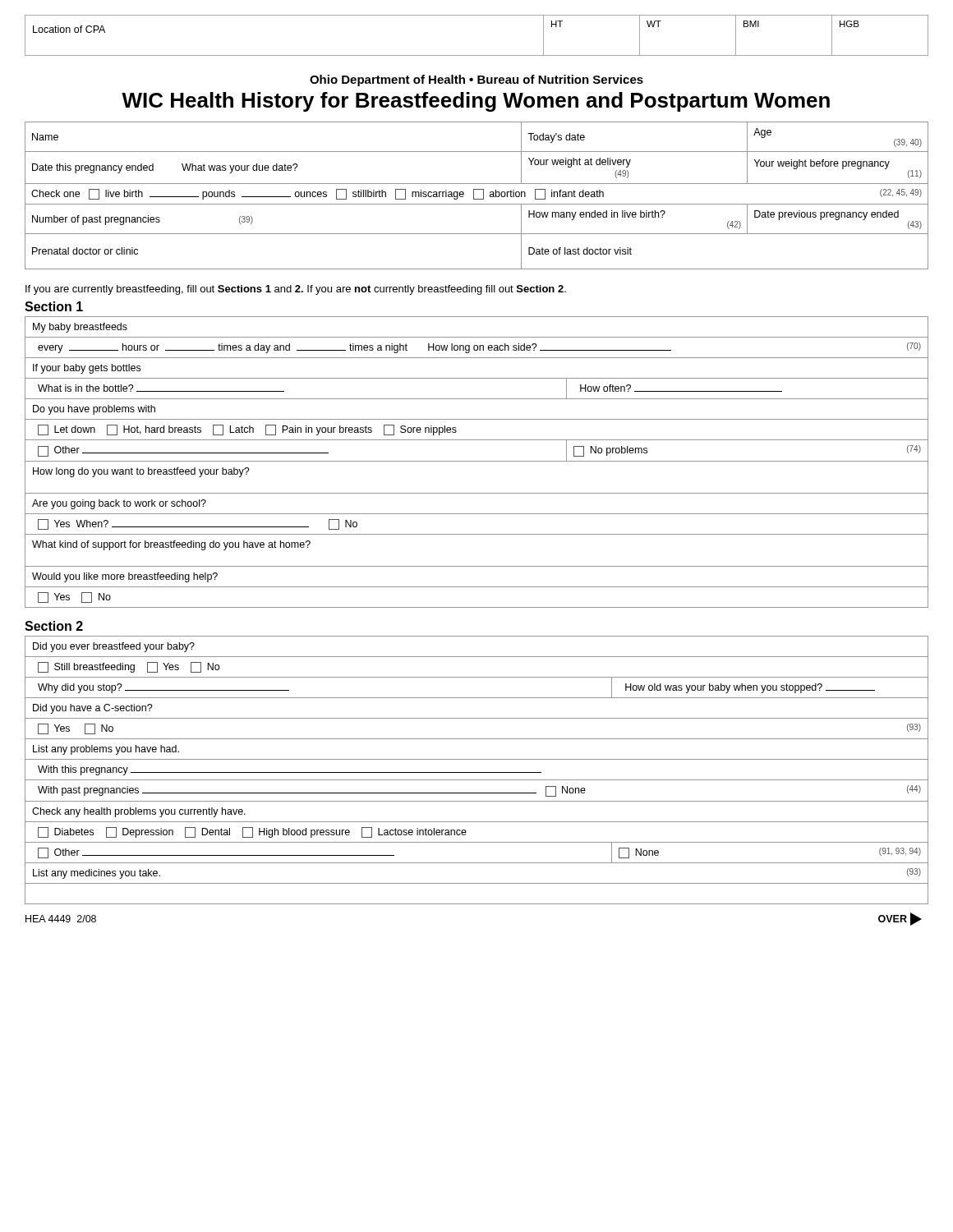This screenshot has width=953, height=1232.
Task: Locate the text "Section 2"
Action: tap(54, 626)
